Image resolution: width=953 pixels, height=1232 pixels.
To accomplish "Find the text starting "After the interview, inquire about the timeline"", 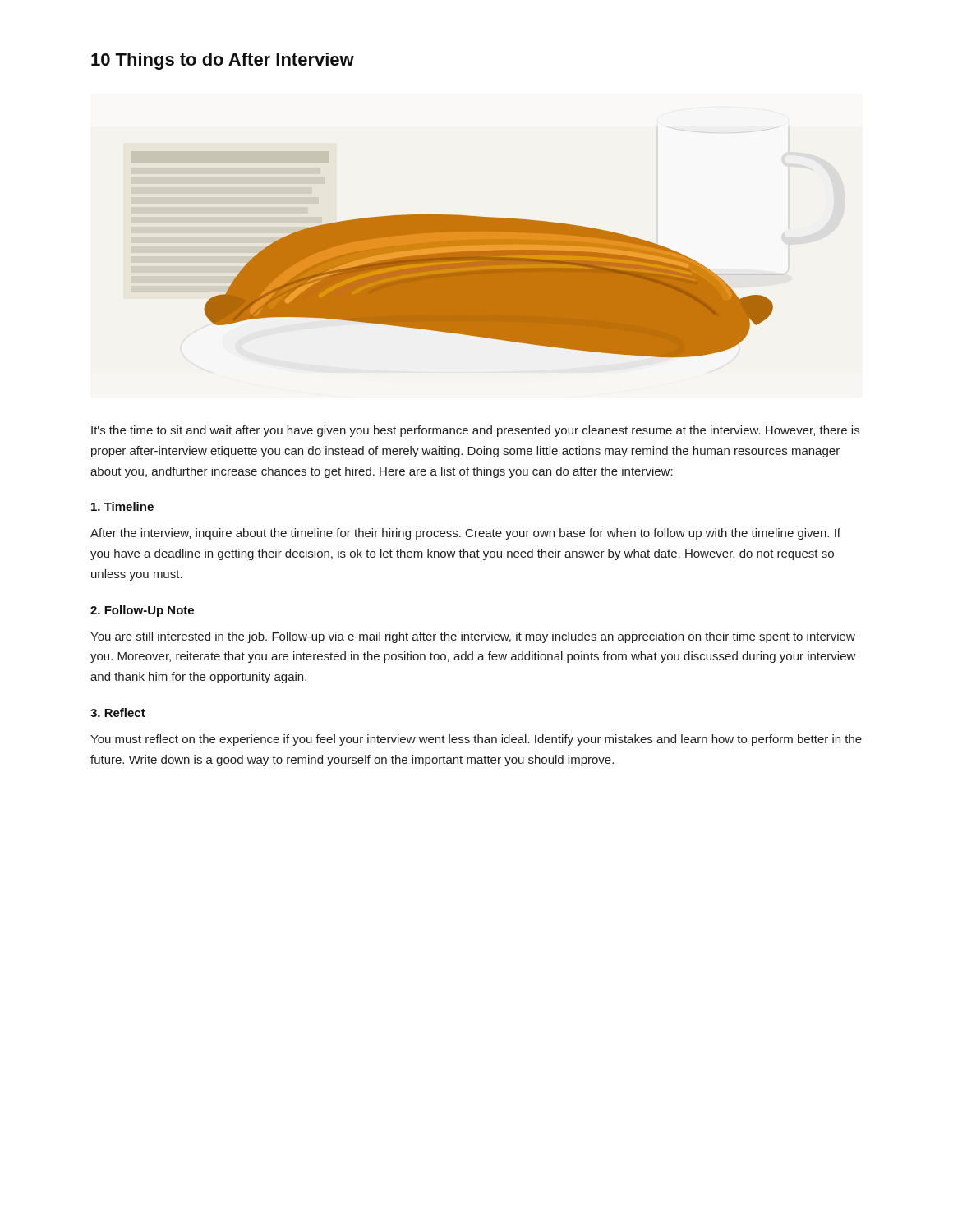I will pyautogui.click(x=465, y=553).
